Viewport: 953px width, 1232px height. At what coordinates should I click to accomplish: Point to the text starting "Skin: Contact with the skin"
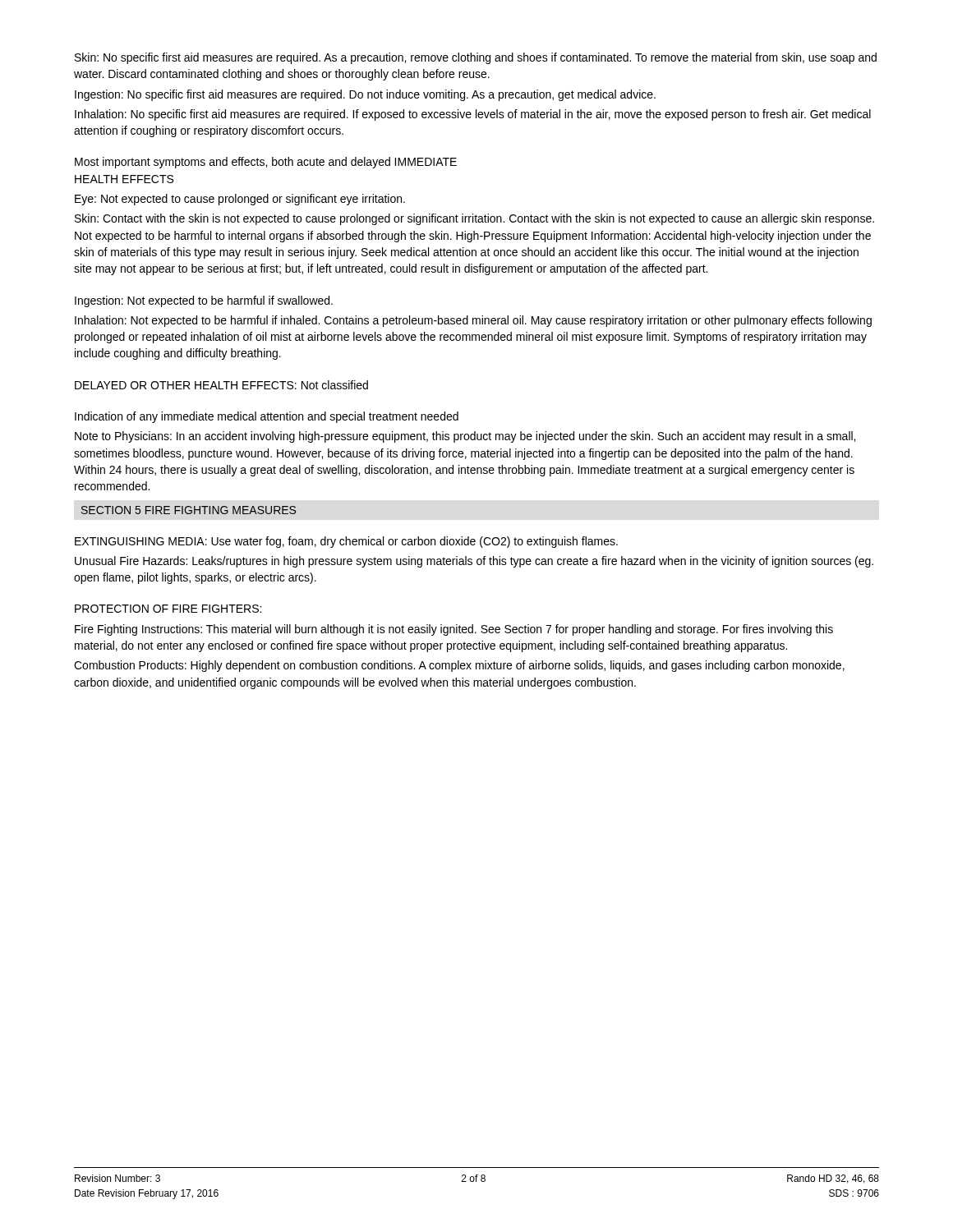click(x=474, y=244)
